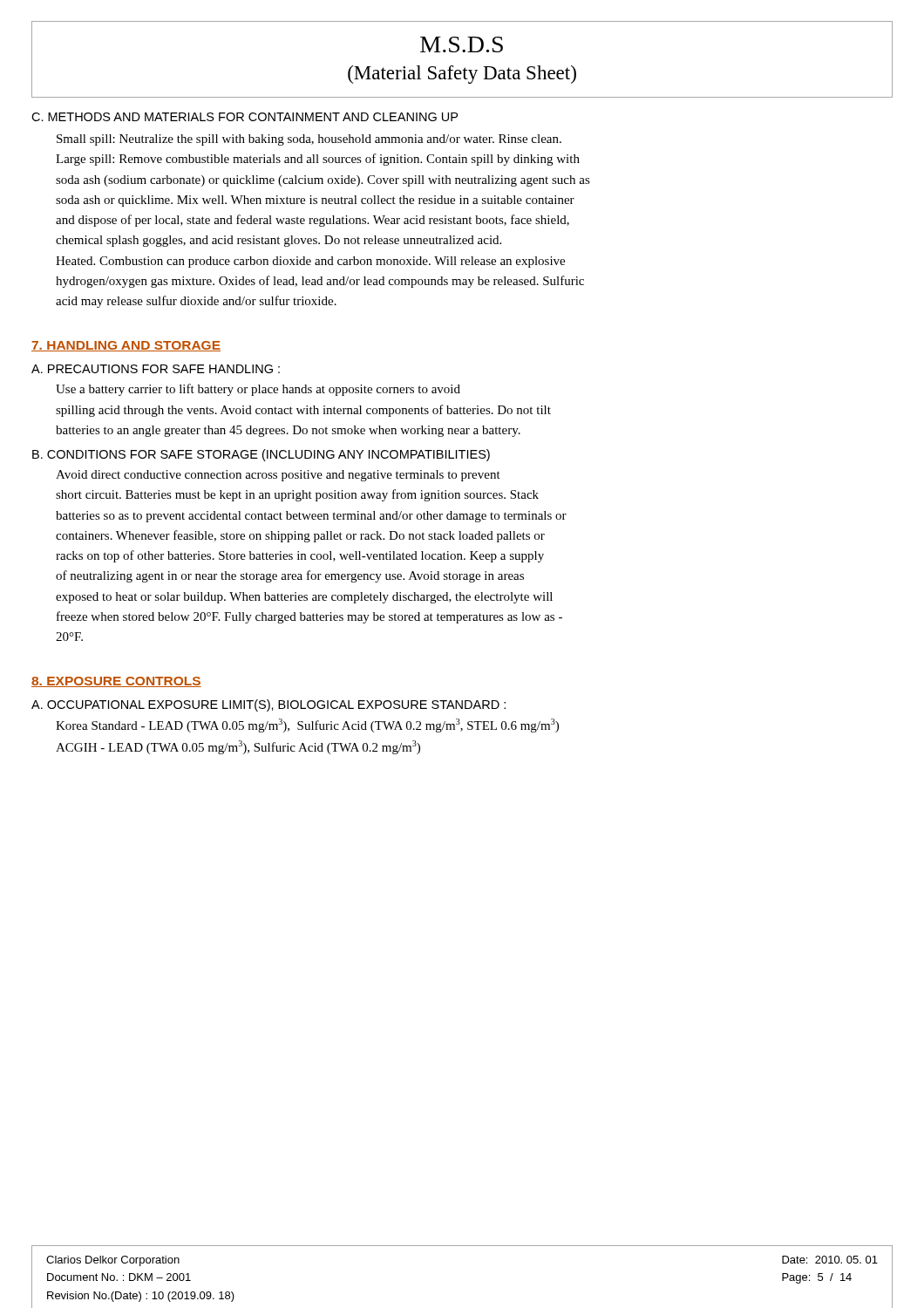This screenshot has height=1308, width=924.
Task: Click where it says "7. HANDLING AND STORAGE"
Action: tap(126, 345)
